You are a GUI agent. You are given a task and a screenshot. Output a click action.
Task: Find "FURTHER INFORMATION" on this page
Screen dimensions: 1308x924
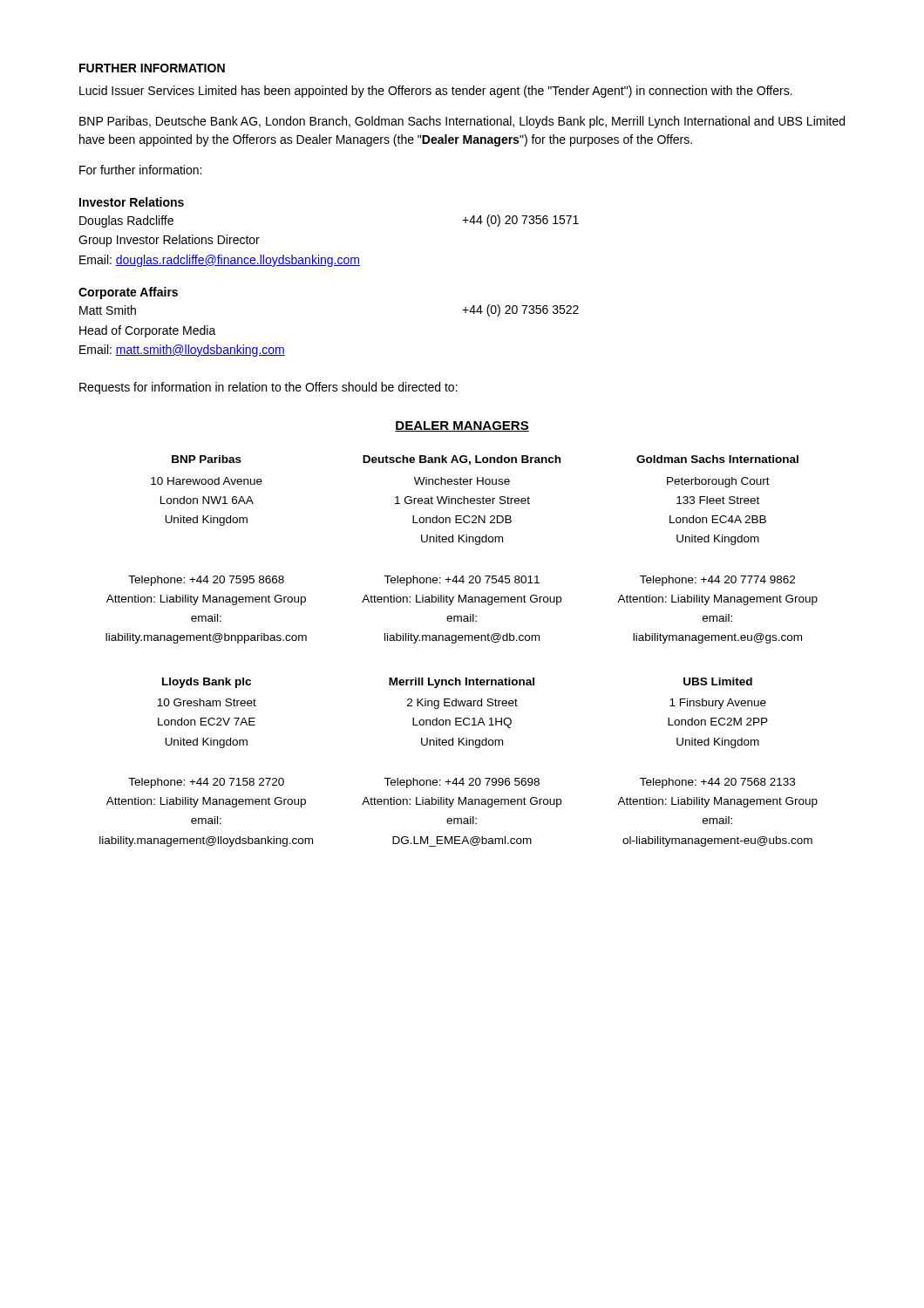click(x=152, y=68)
